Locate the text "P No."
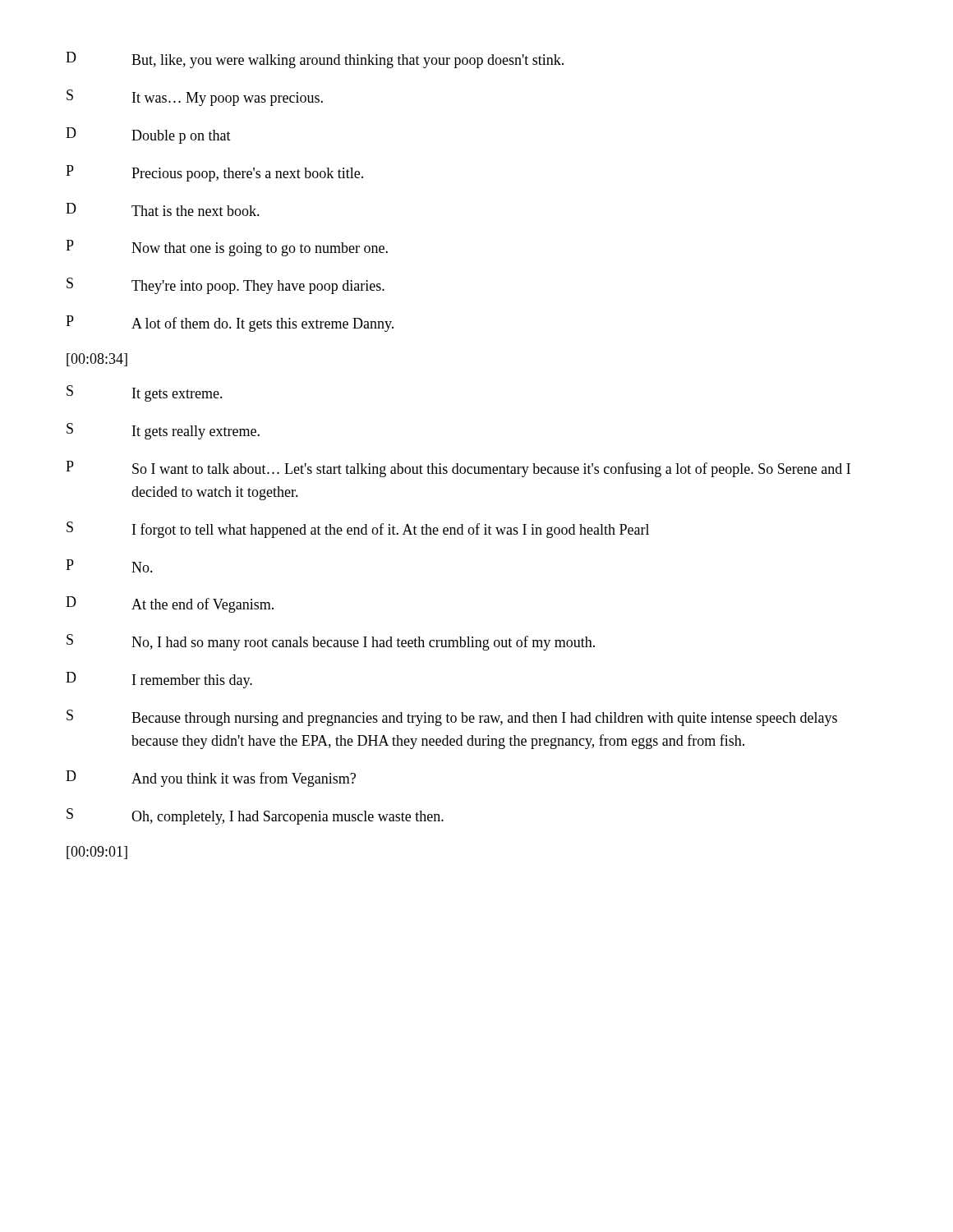 tap(69, 565)
